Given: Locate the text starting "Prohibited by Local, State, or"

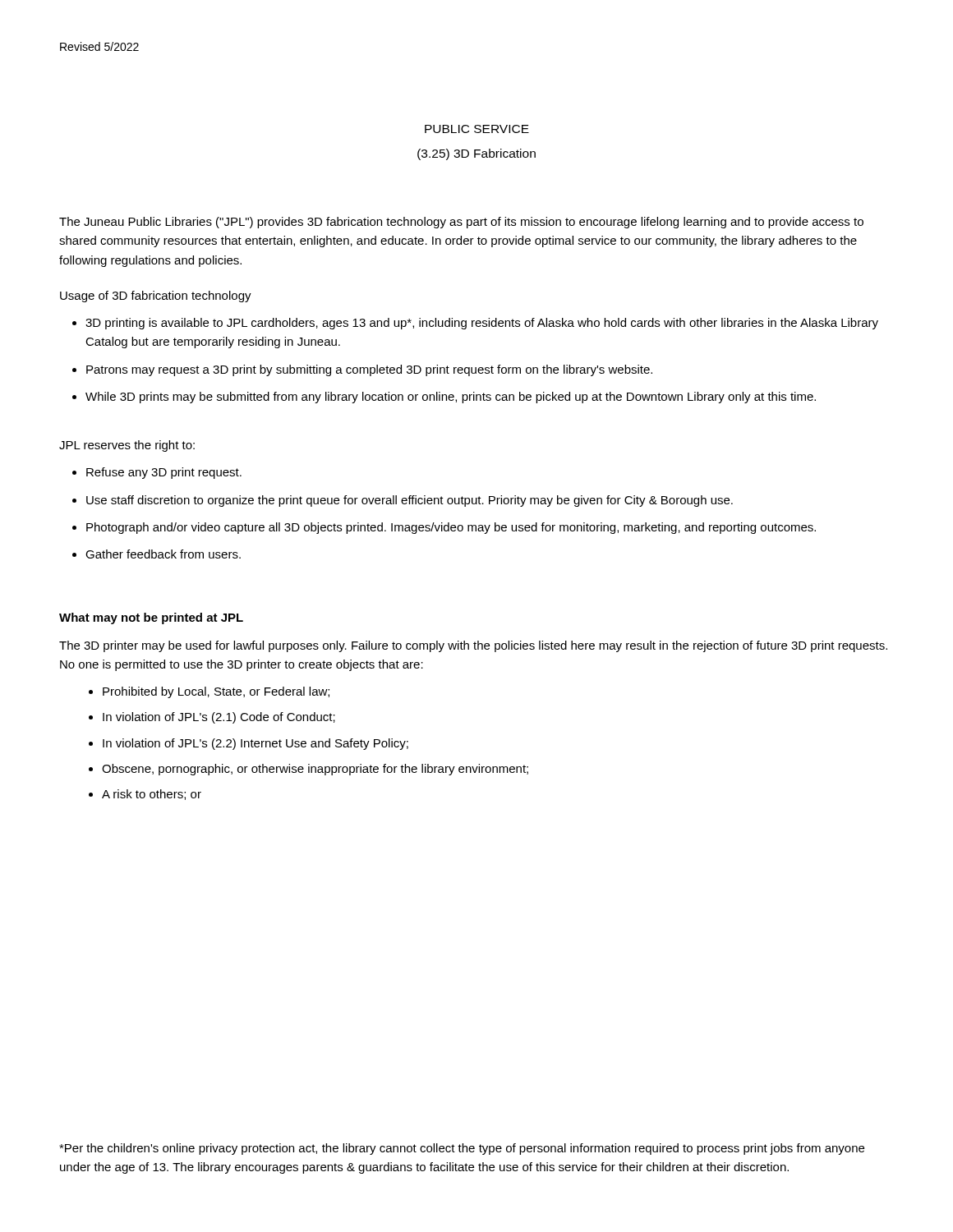Looking at the screenshot, I should click(x=216, y=691).
